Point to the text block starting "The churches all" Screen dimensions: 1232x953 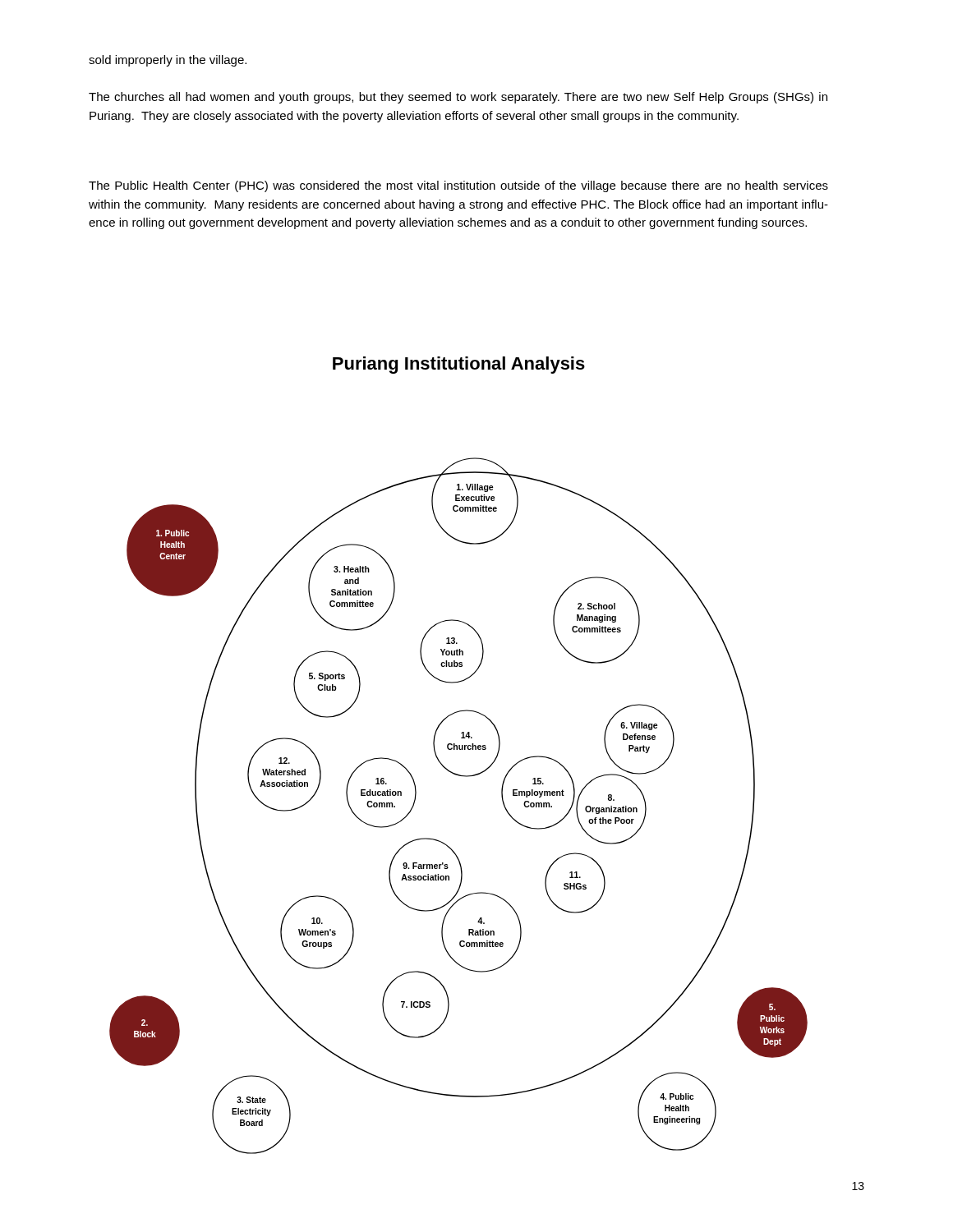pos(458,106)
